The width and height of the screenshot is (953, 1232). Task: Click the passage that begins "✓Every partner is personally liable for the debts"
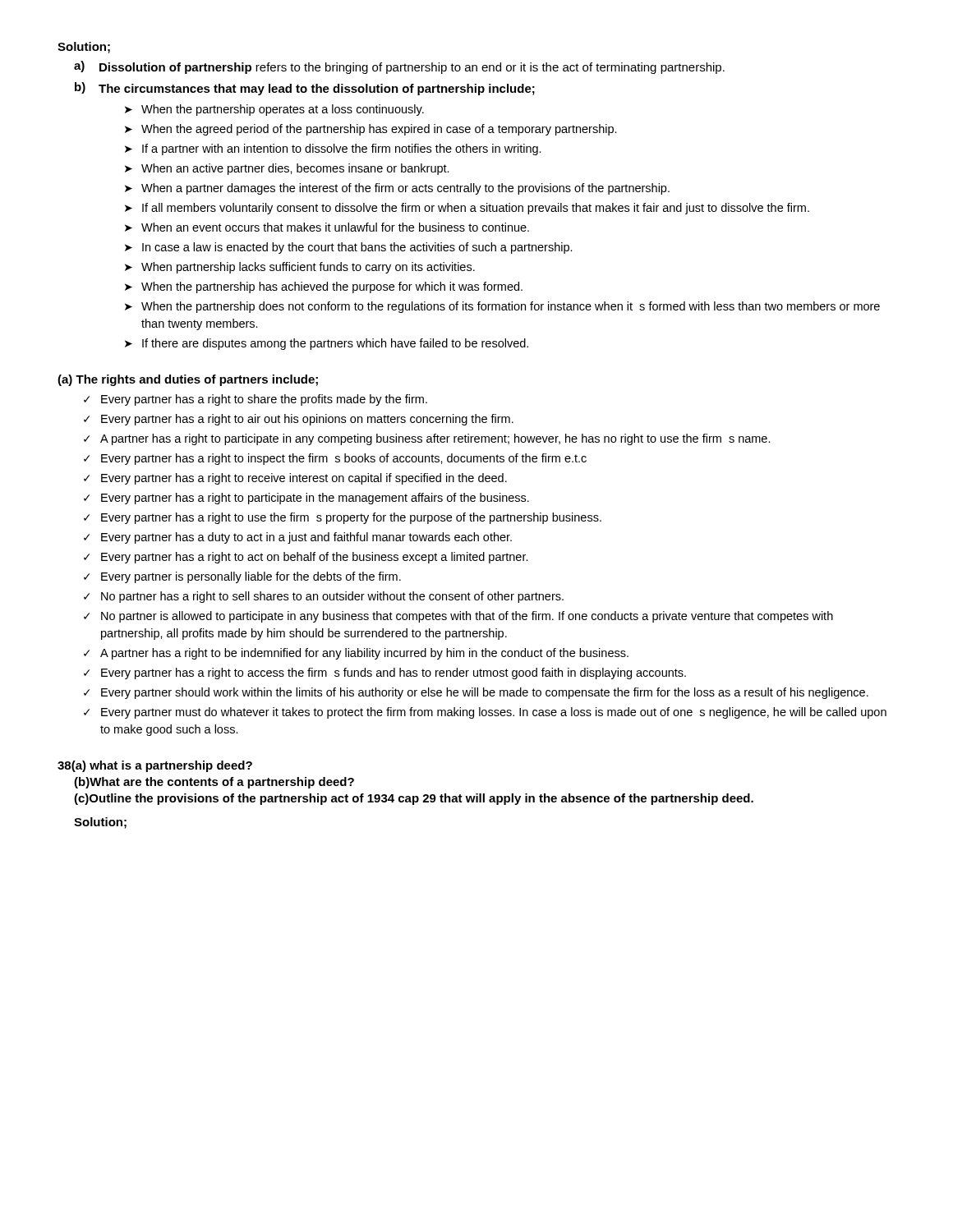[242, 577]
